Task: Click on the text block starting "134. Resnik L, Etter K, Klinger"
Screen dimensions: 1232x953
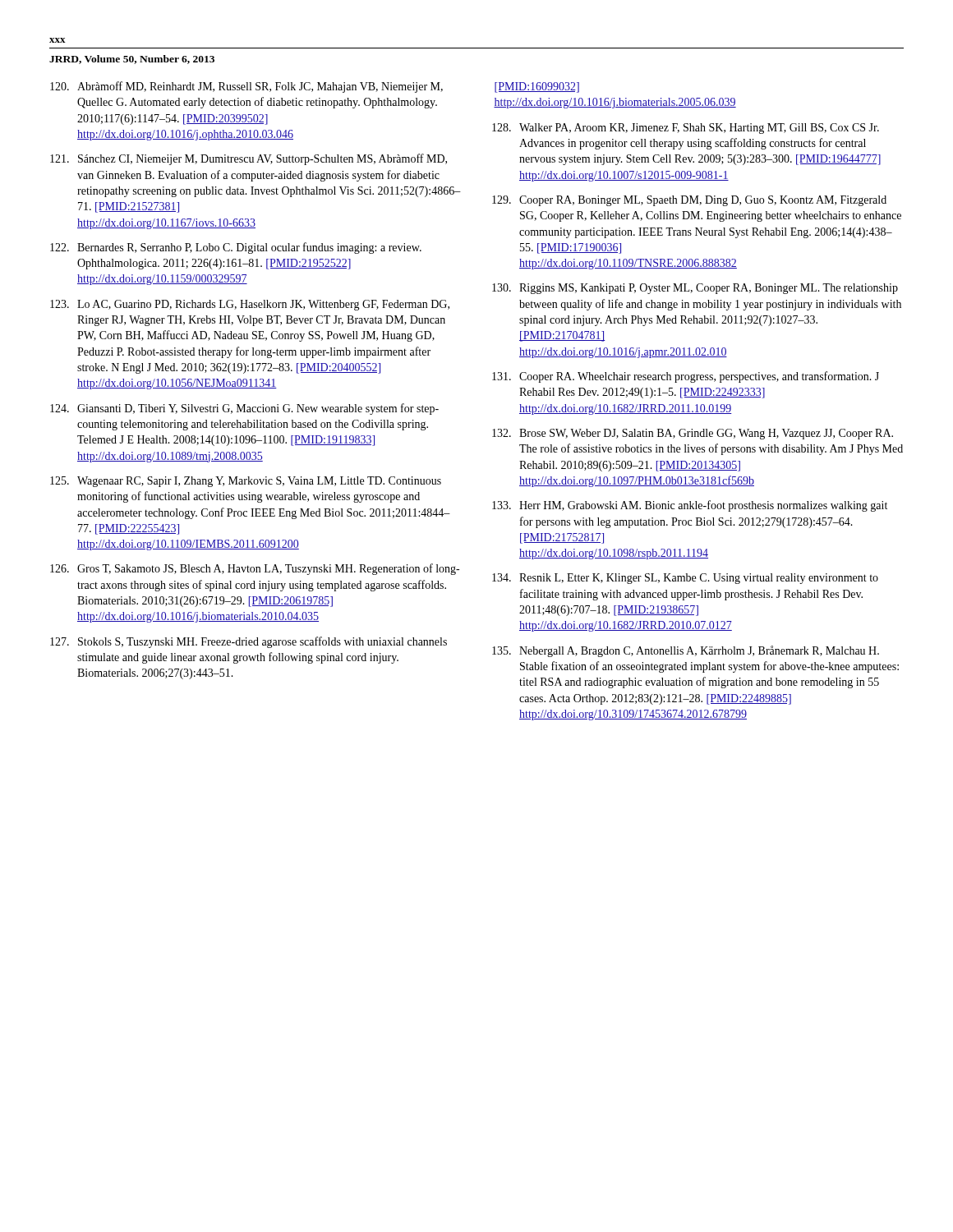Action: click(x=698, y=602)
